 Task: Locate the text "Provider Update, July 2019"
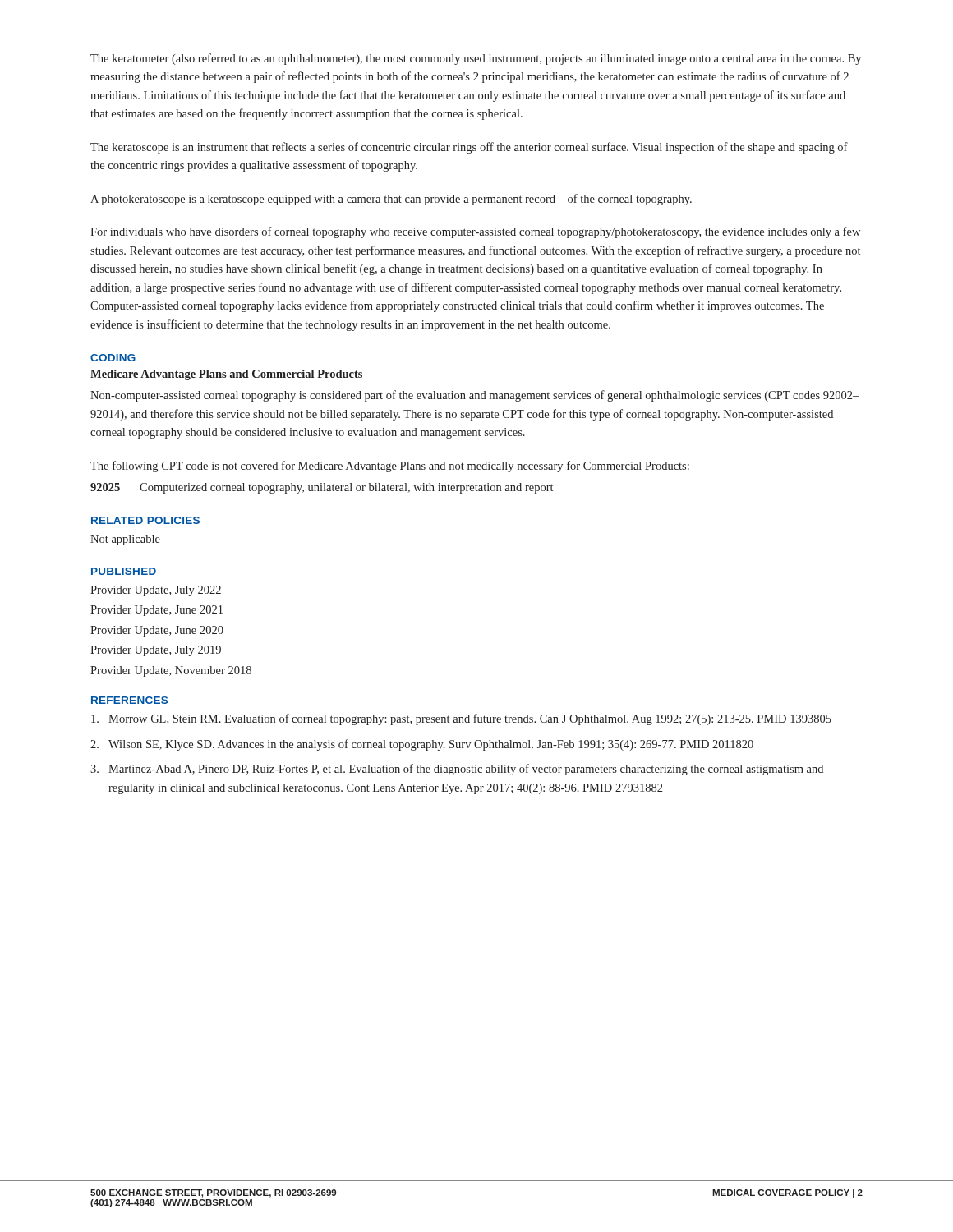click(x=156, y=650)
